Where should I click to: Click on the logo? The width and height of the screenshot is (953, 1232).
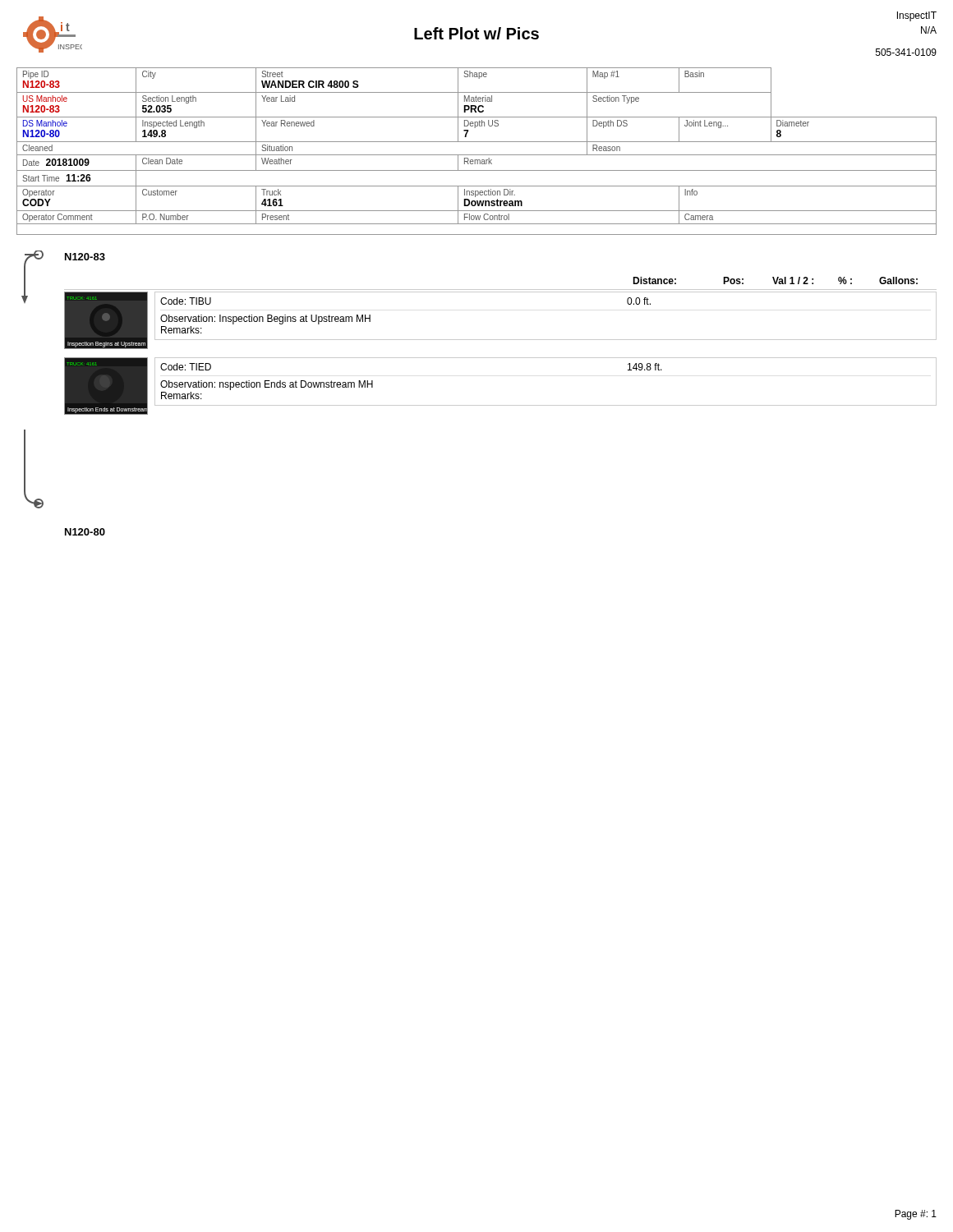[49, 33]
